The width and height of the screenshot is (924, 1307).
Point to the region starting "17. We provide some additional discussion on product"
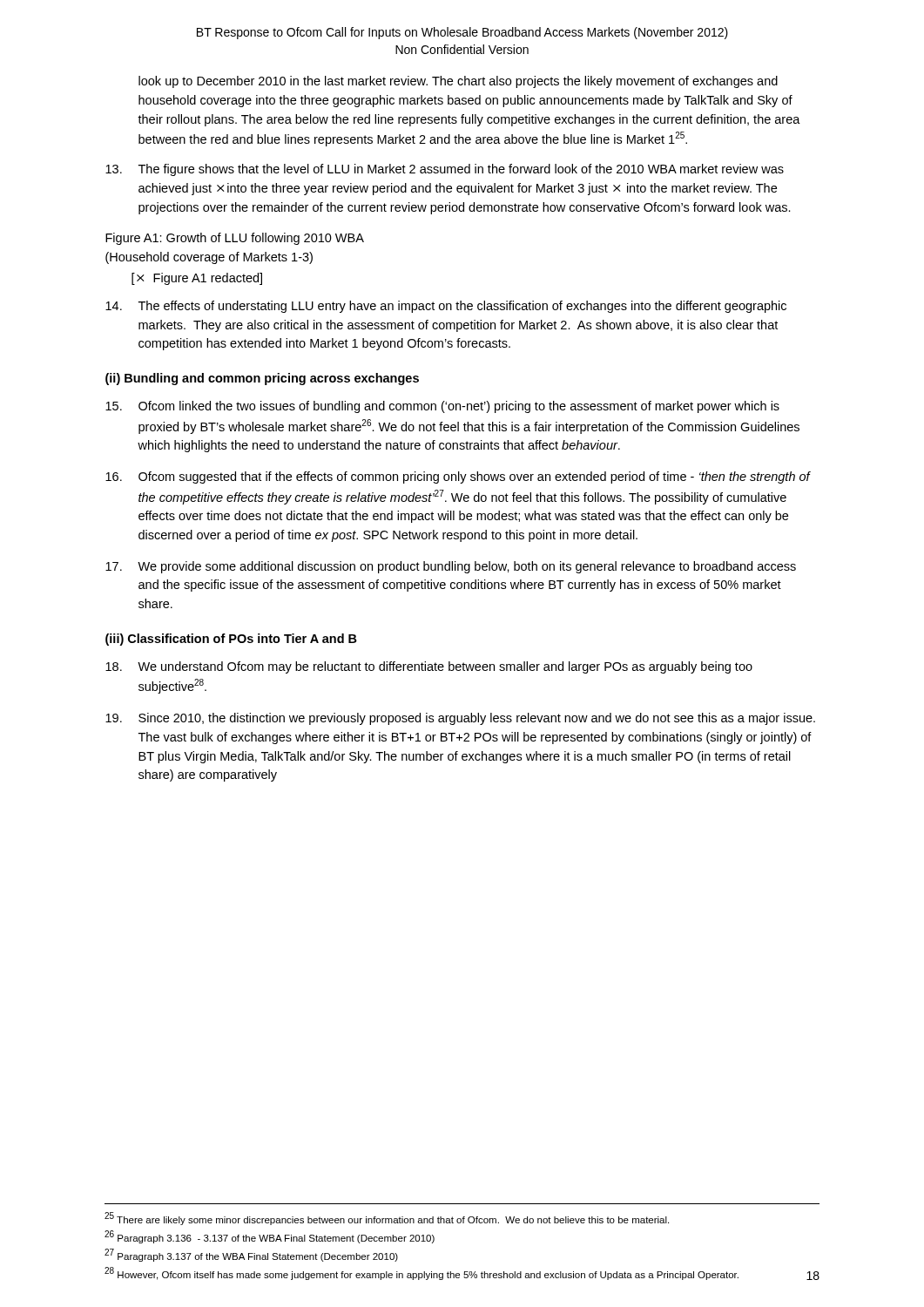(462, 586)
